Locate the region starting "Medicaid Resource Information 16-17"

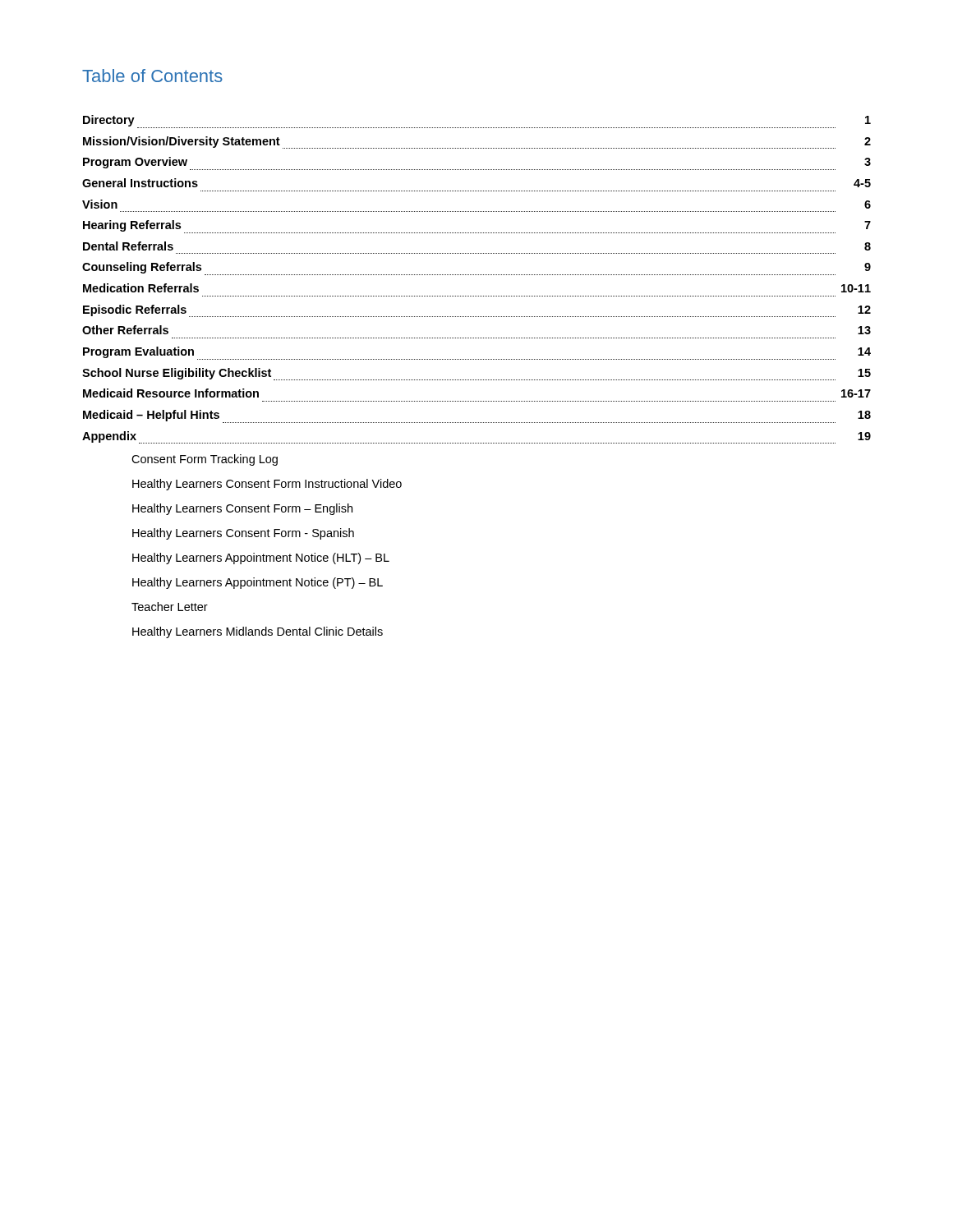476,394
